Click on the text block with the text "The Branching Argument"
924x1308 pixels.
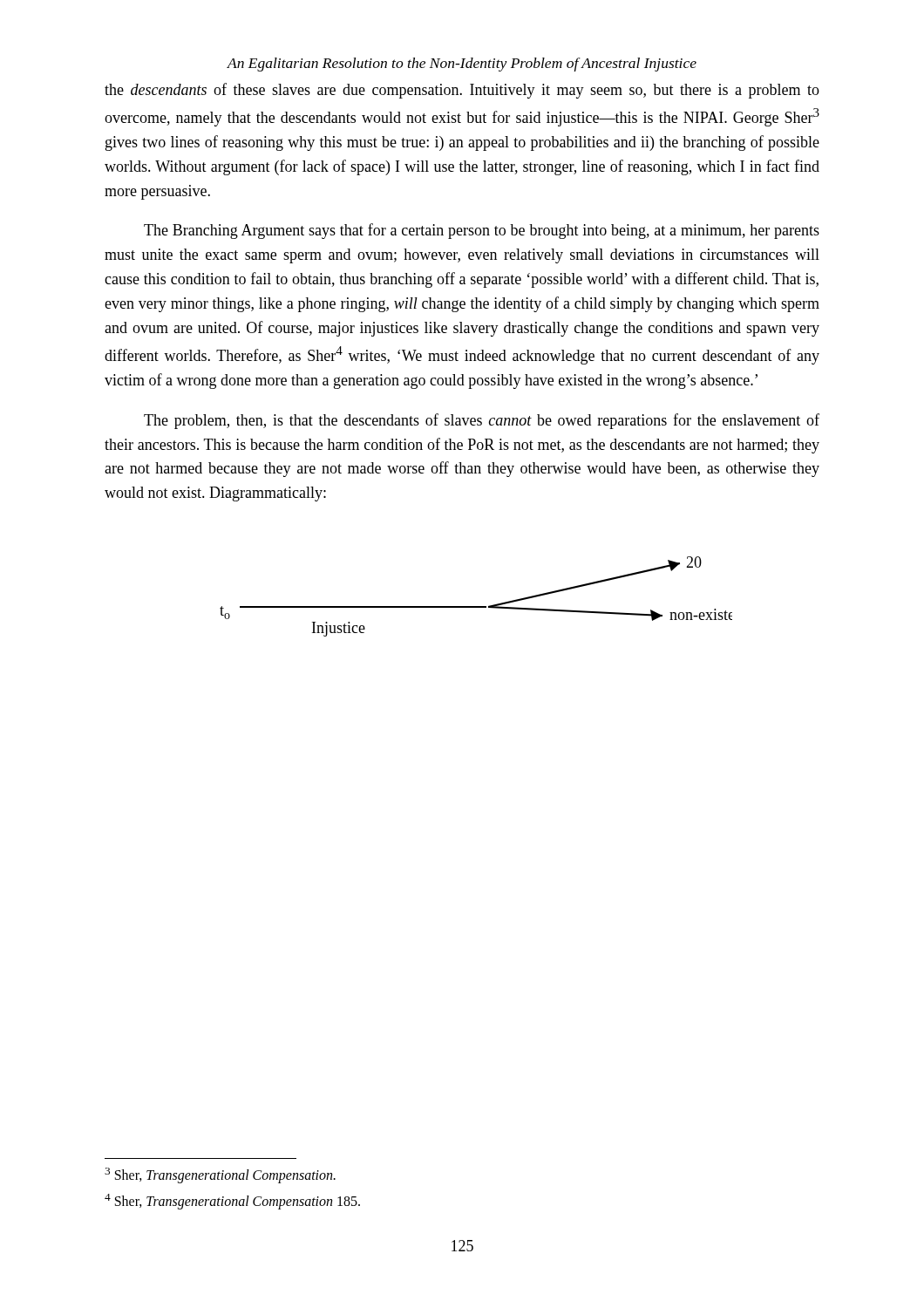(462, 306)
